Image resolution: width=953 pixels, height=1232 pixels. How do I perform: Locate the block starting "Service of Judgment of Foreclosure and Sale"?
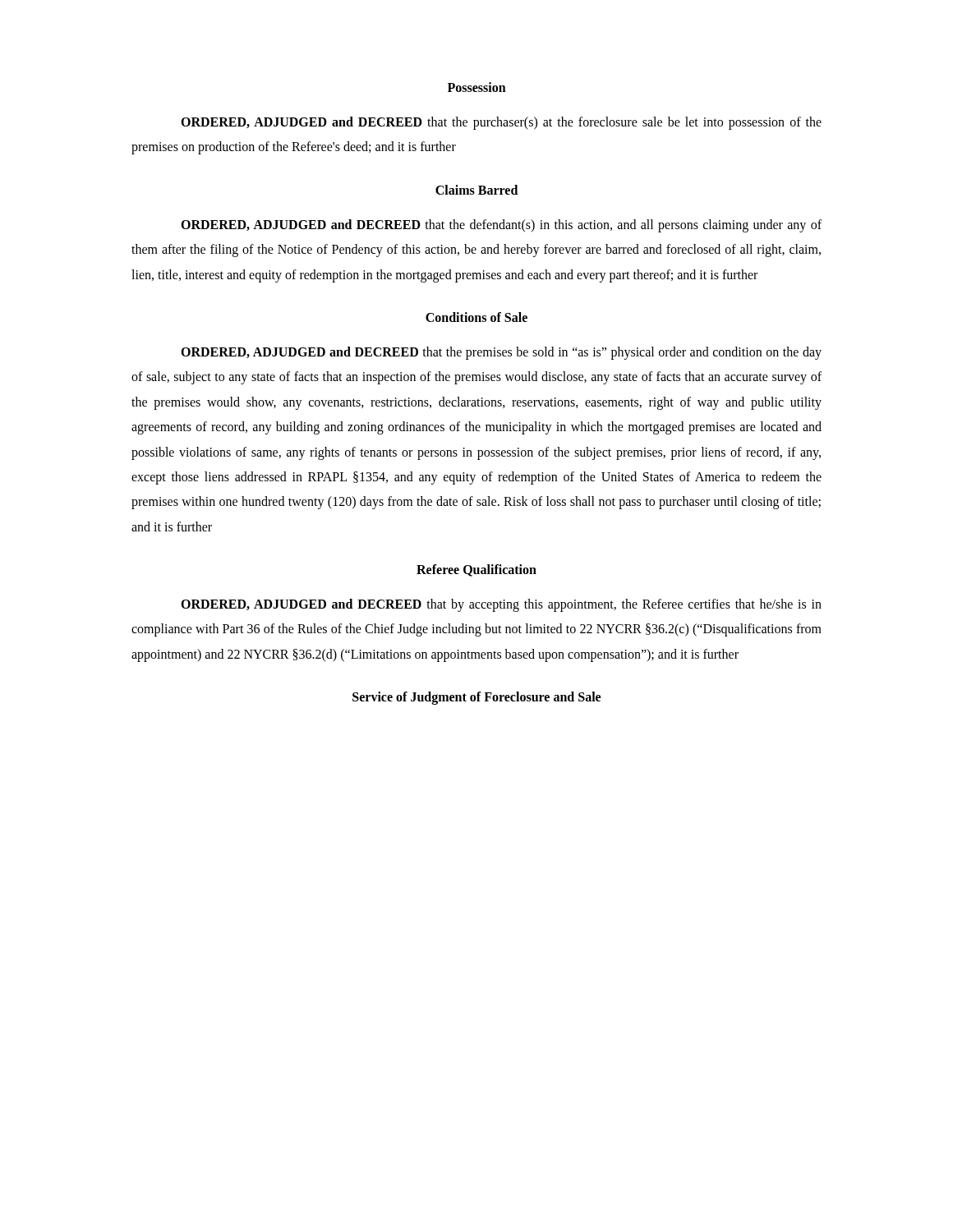click(476, 697)
